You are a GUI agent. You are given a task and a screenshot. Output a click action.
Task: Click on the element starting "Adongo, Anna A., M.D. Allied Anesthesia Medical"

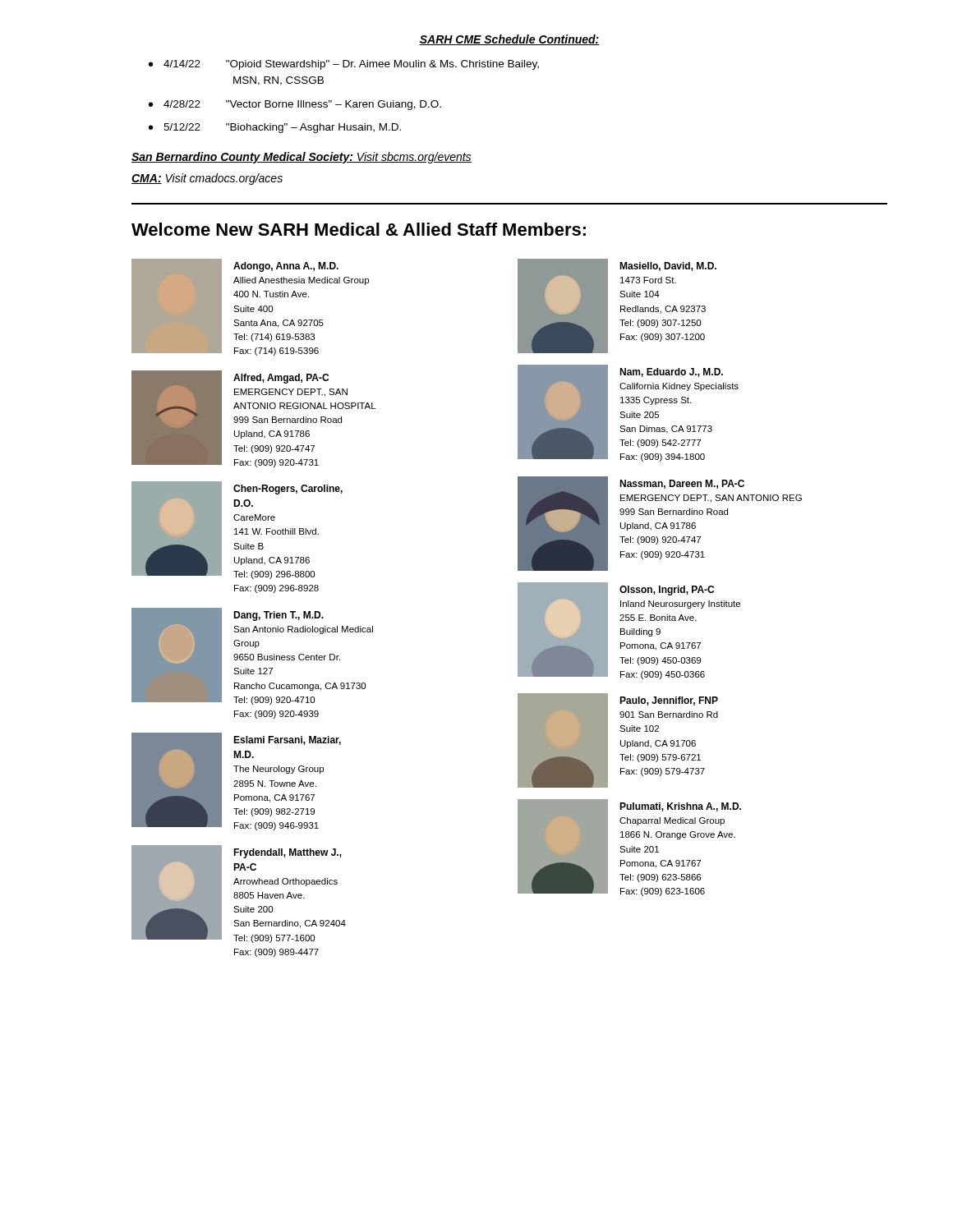pos(301,307)
